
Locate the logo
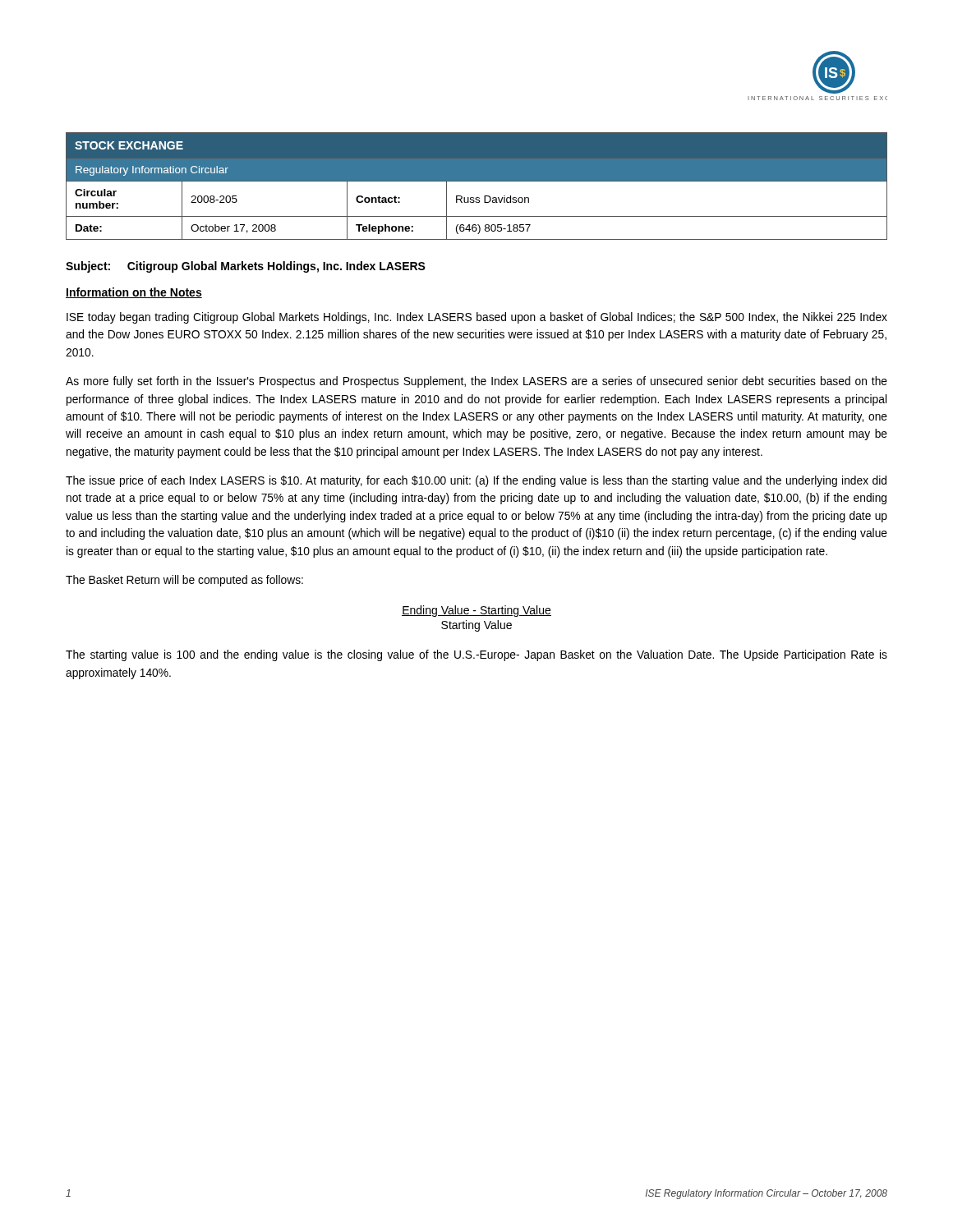[476, 79]
